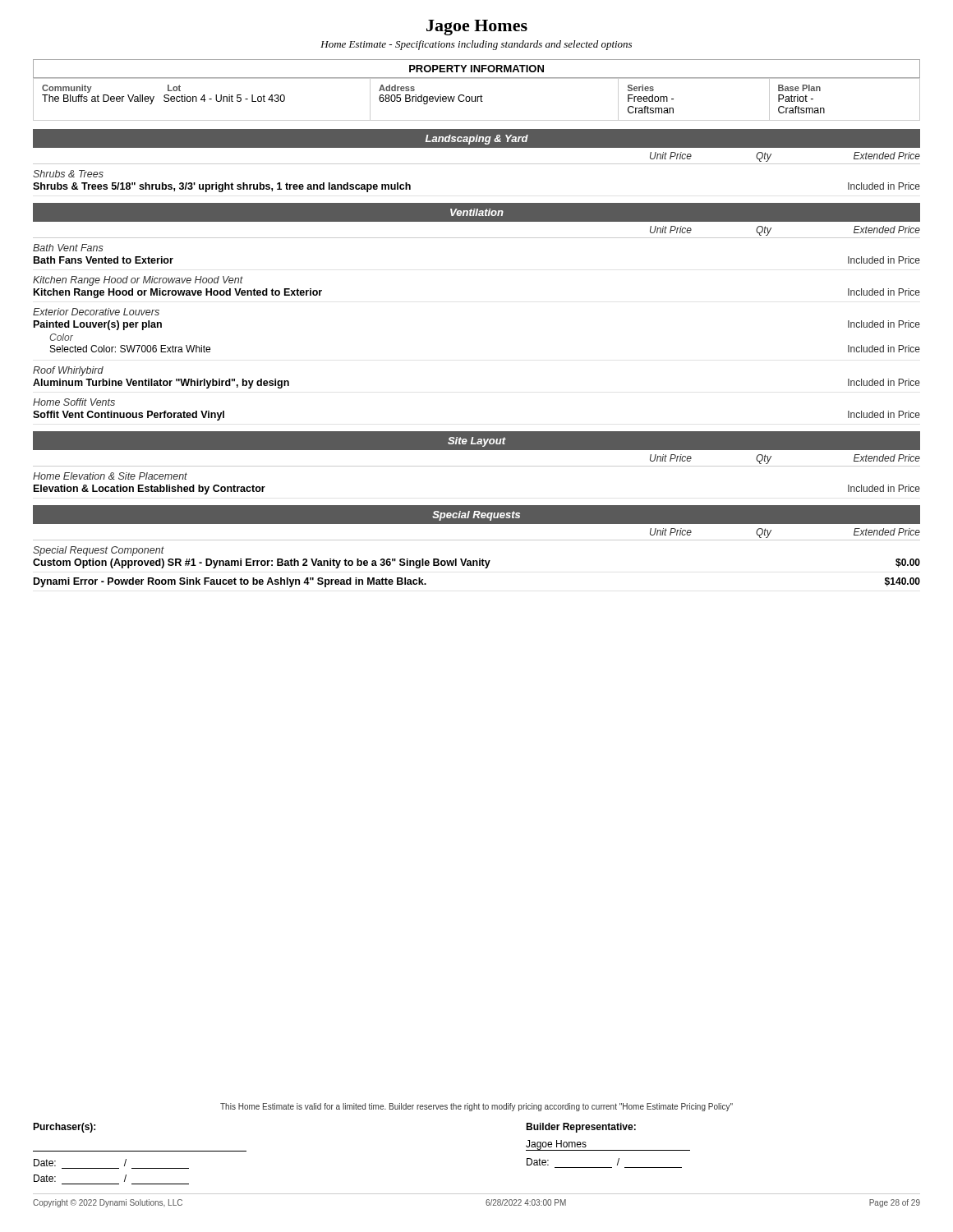Image resolution: width=953 pixels, height=1232 pixels.
Task: Where is the passage that starts "Purchaser(s): Date: / Date: / Builder Representative: Jagoe"?
Action: [74, 1127]
